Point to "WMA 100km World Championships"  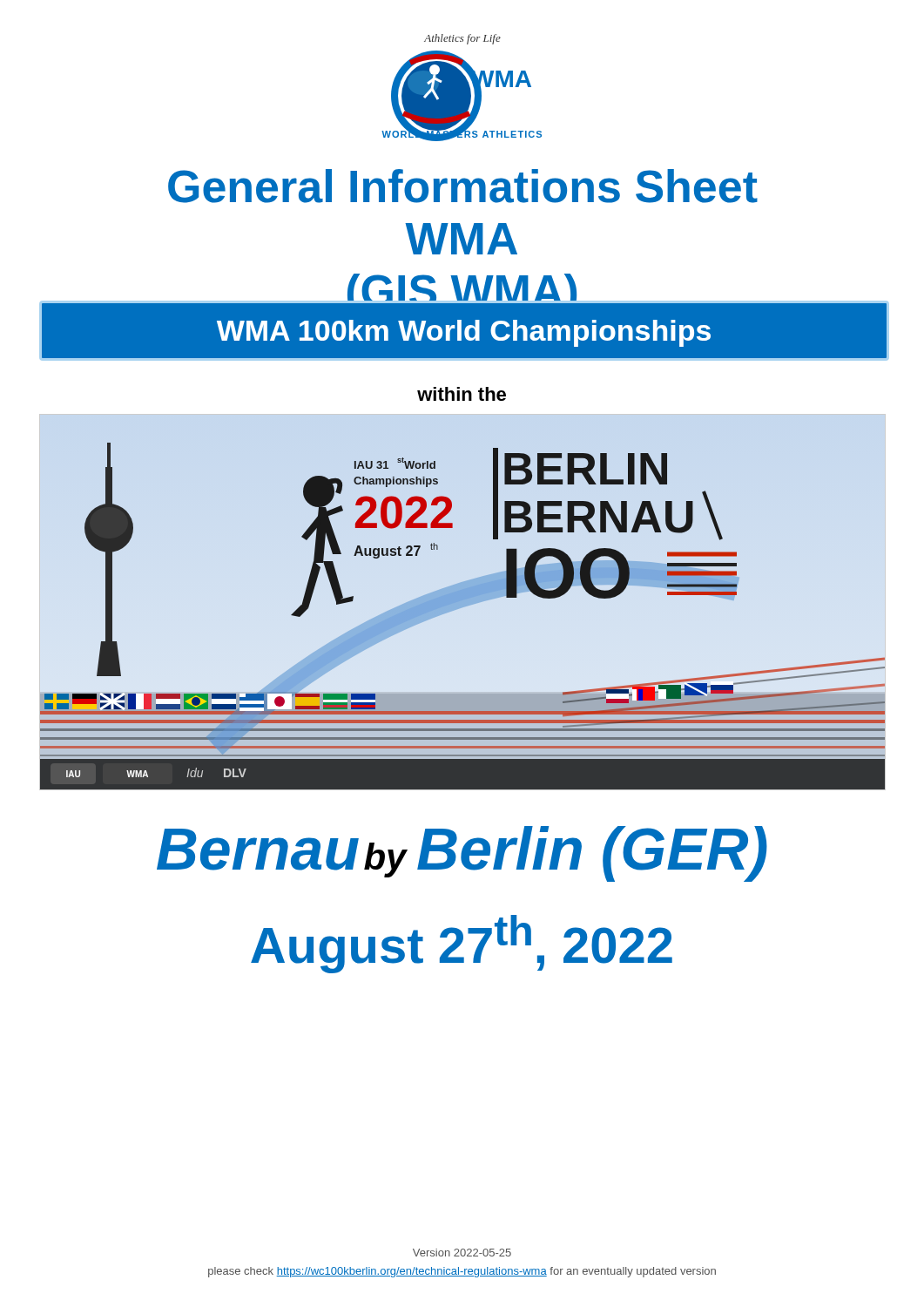[x=464, y=330]
